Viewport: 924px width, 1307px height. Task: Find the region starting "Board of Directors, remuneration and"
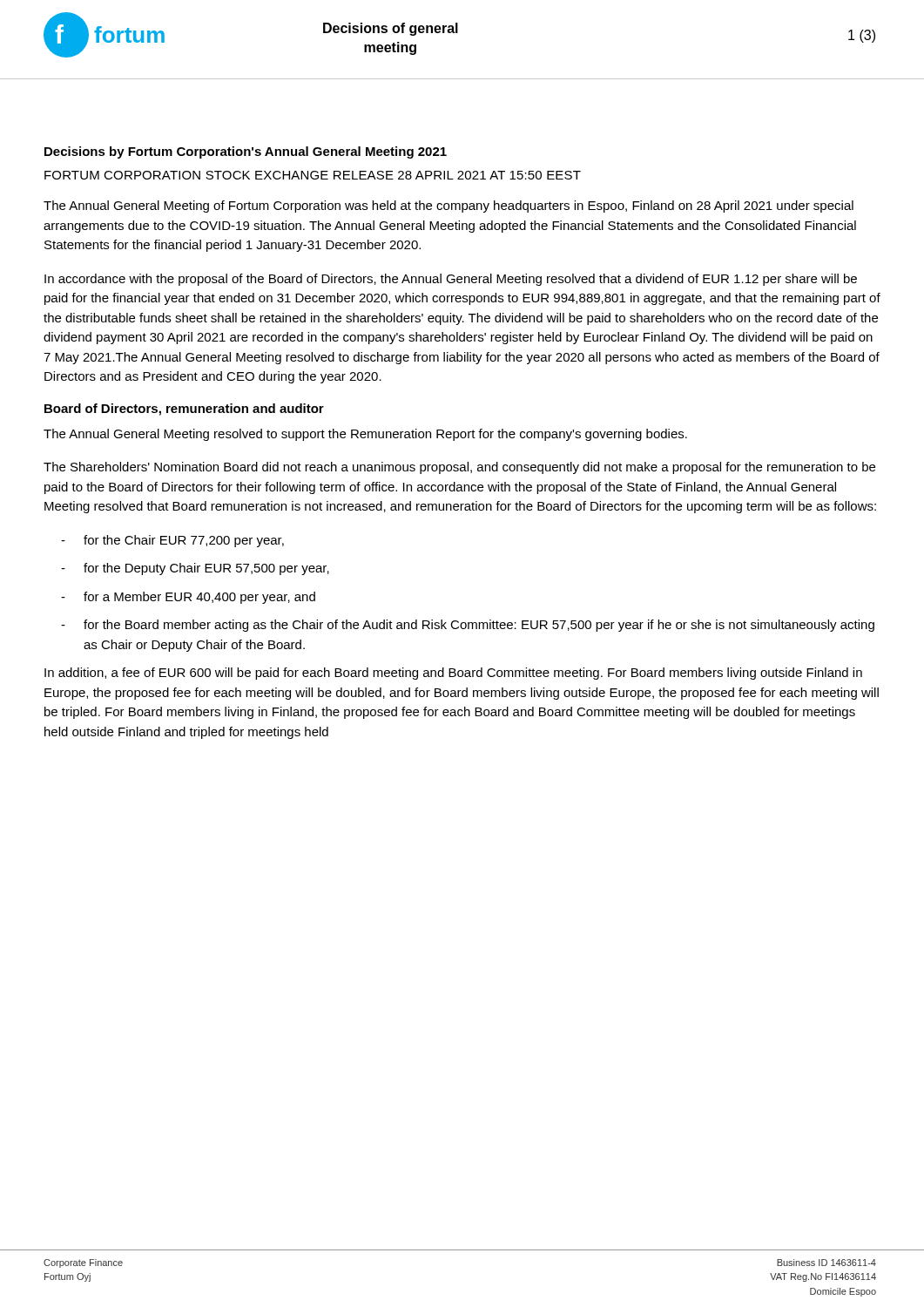[x=184, y=408]
